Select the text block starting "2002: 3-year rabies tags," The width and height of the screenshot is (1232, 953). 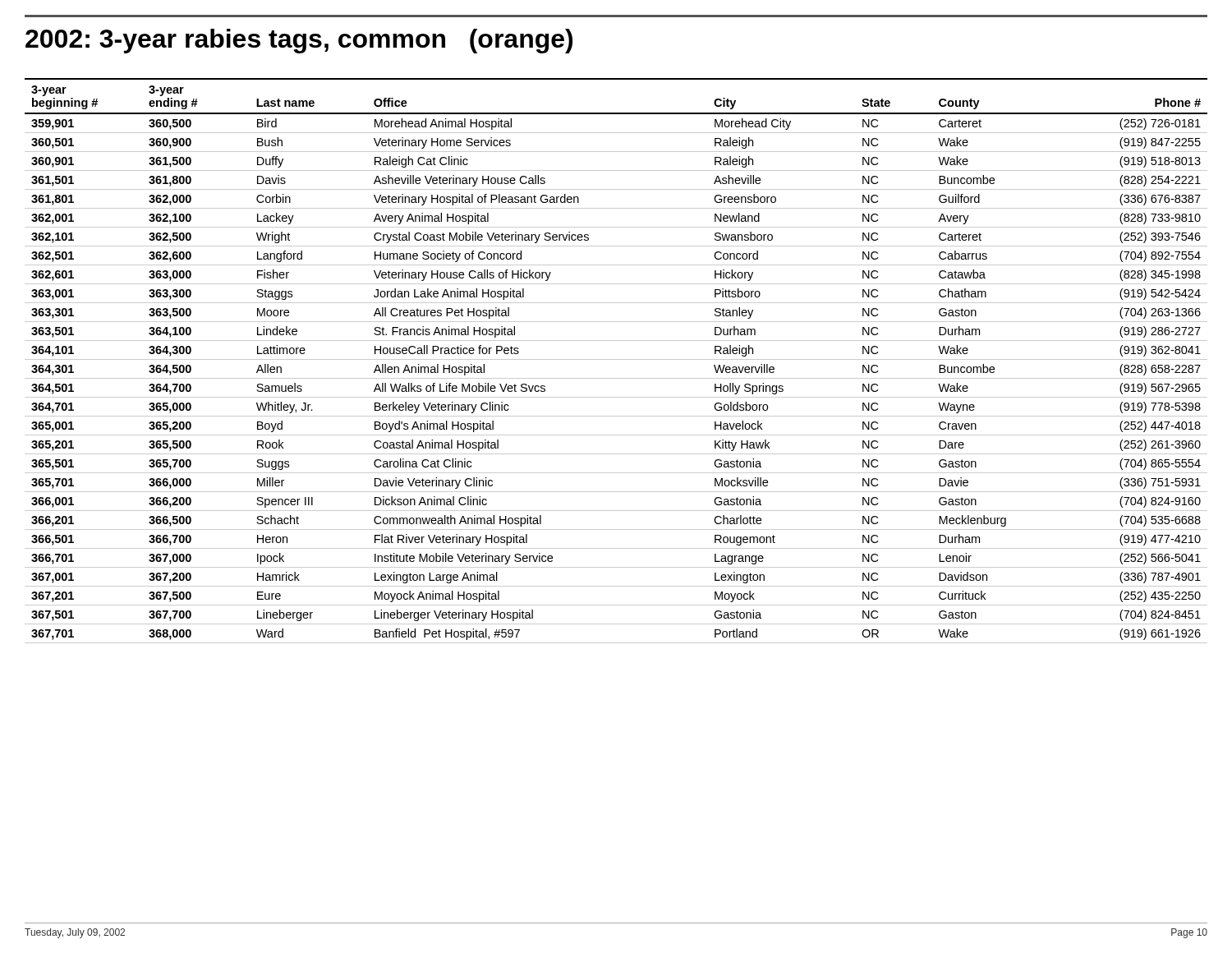[299, 39]
